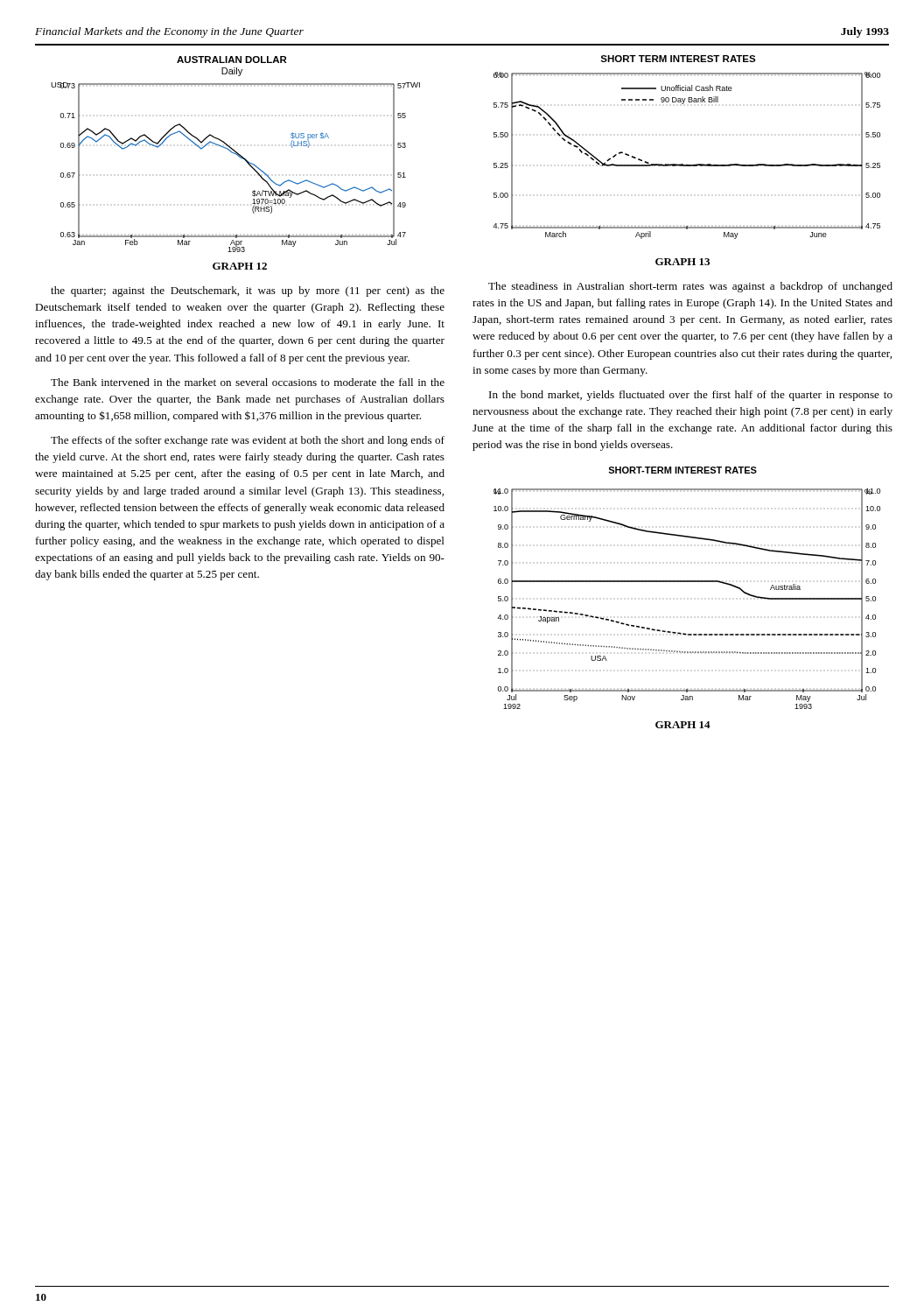The height and width of the screenshot is (1313, 924).
Task: Select the text block with the text "The effects of the"
Action: [240, 507]
